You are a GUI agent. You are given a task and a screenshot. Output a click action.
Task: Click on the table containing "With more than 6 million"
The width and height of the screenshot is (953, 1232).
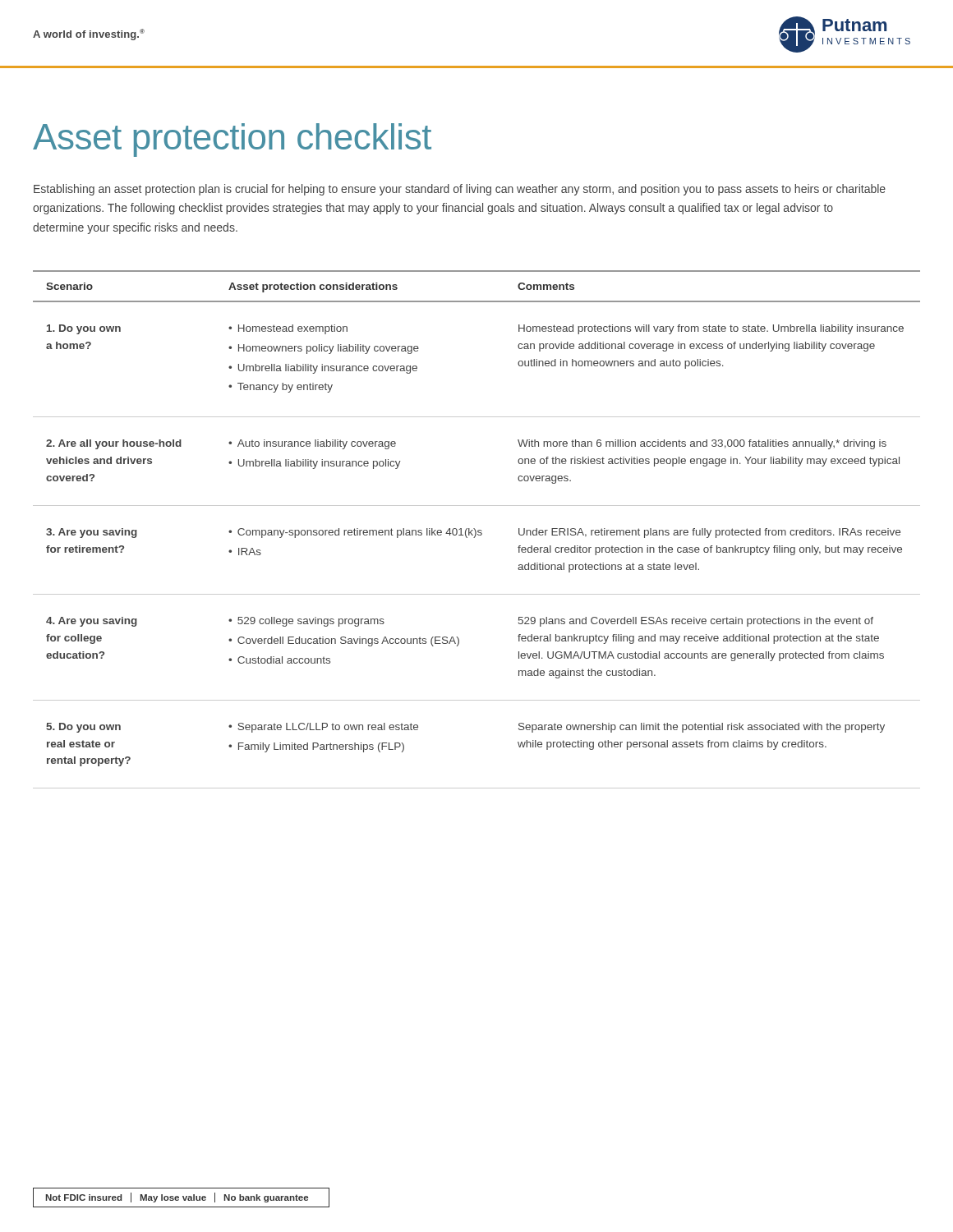[476, 529]
